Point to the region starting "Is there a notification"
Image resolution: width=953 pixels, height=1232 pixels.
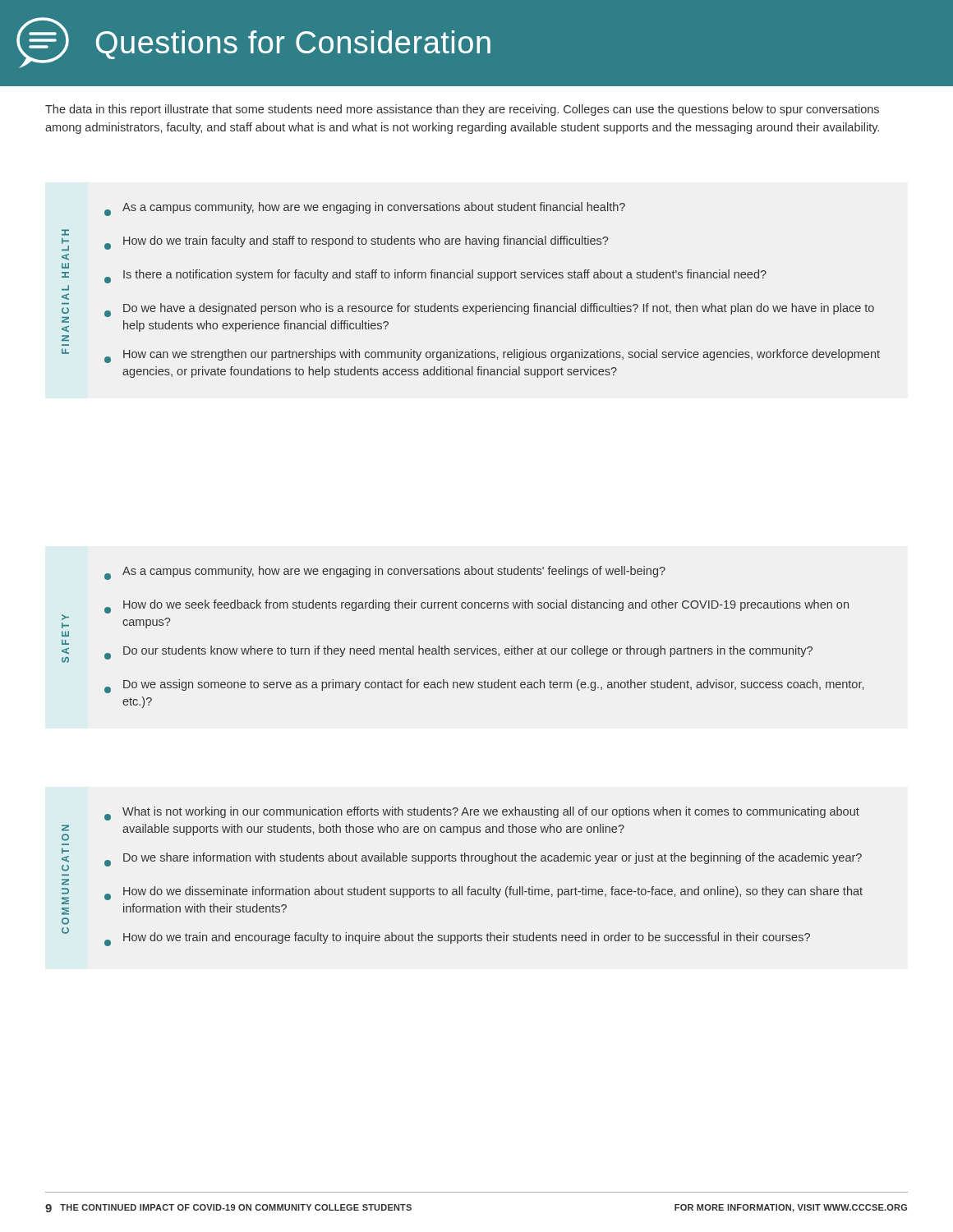click(435, 277)
